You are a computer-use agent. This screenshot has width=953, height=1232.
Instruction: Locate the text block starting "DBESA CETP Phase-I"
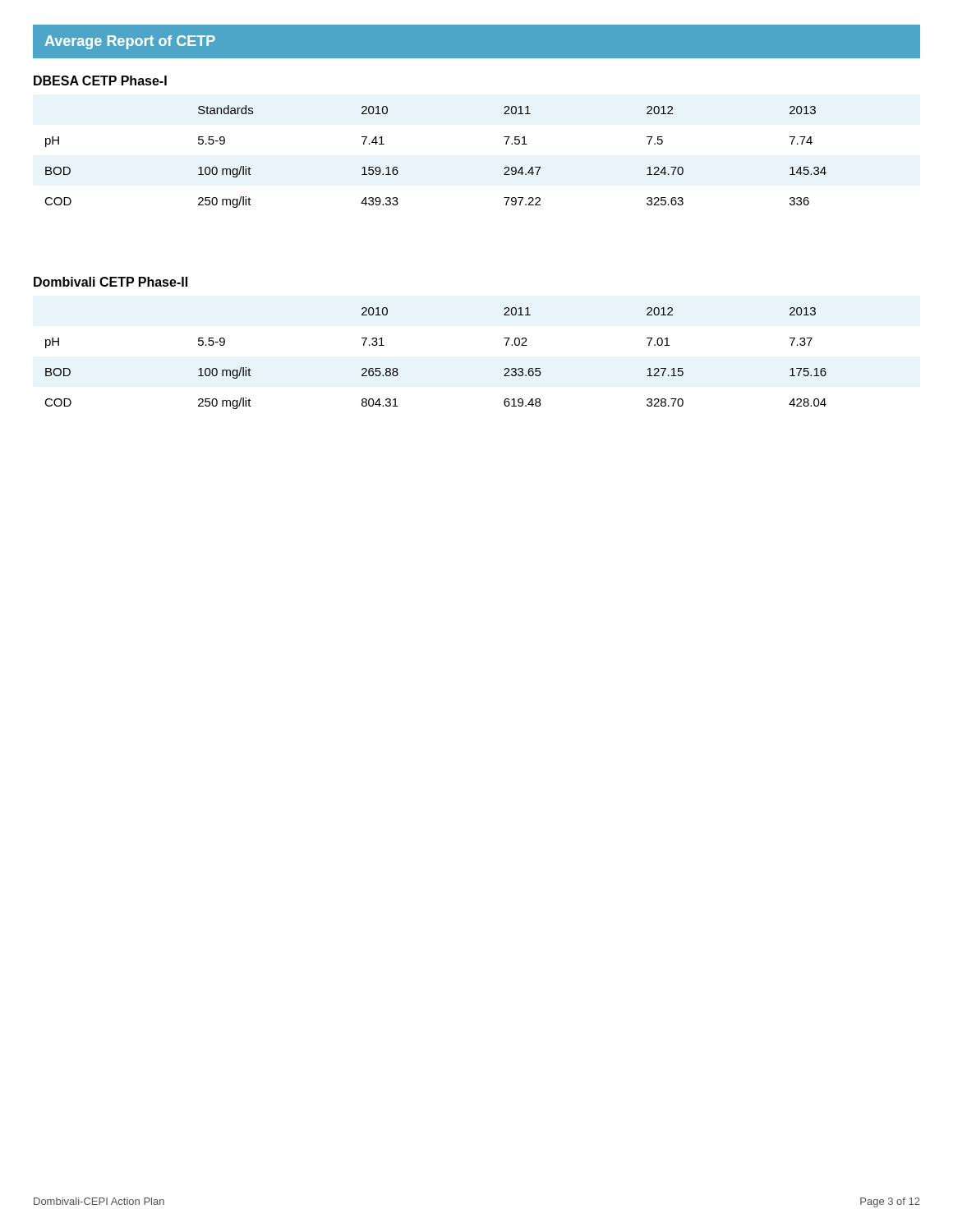(100, 81)
